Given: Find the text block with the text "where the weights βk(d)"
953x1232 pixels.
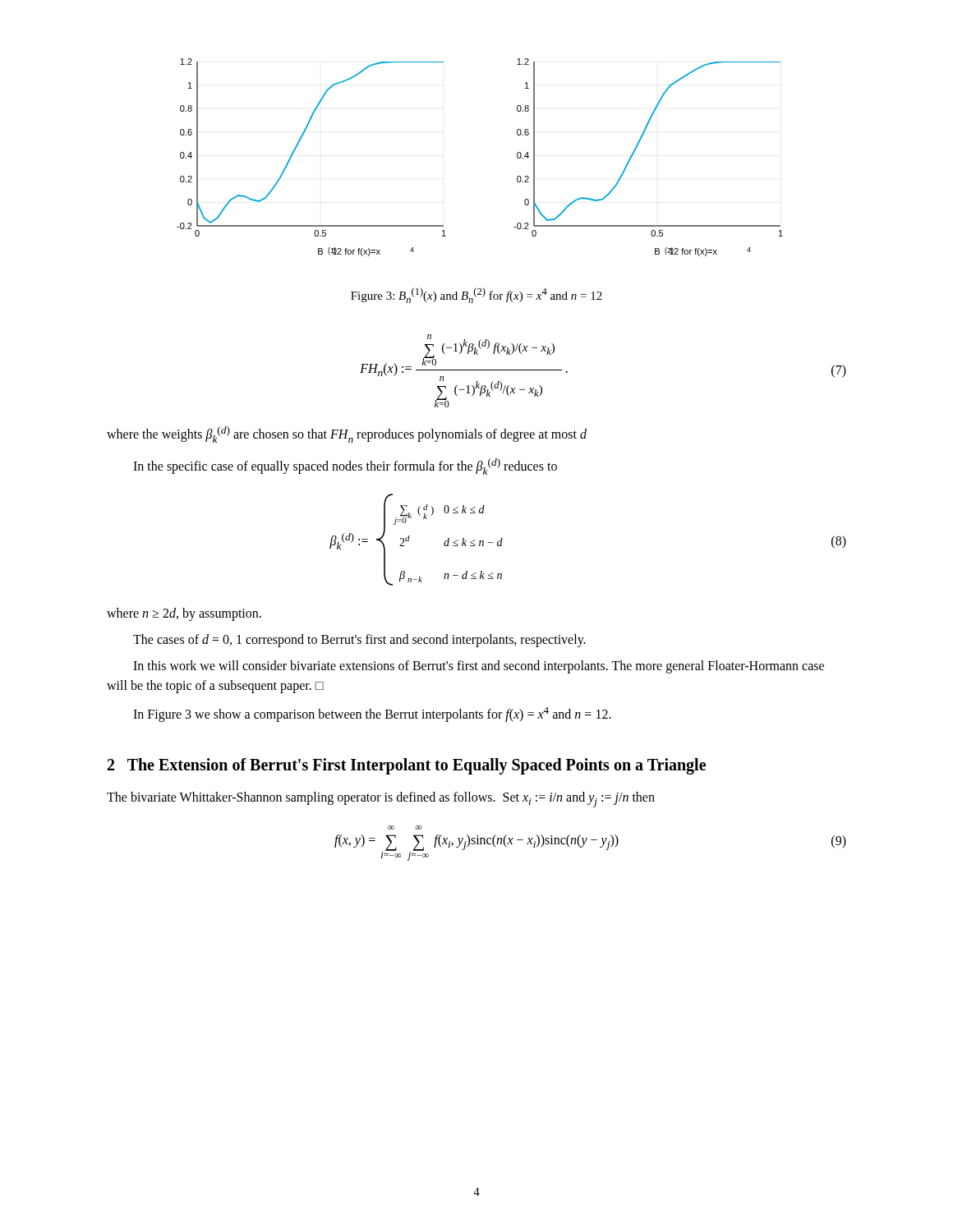Looking at the screenshot, I should [x=347, y=434].
